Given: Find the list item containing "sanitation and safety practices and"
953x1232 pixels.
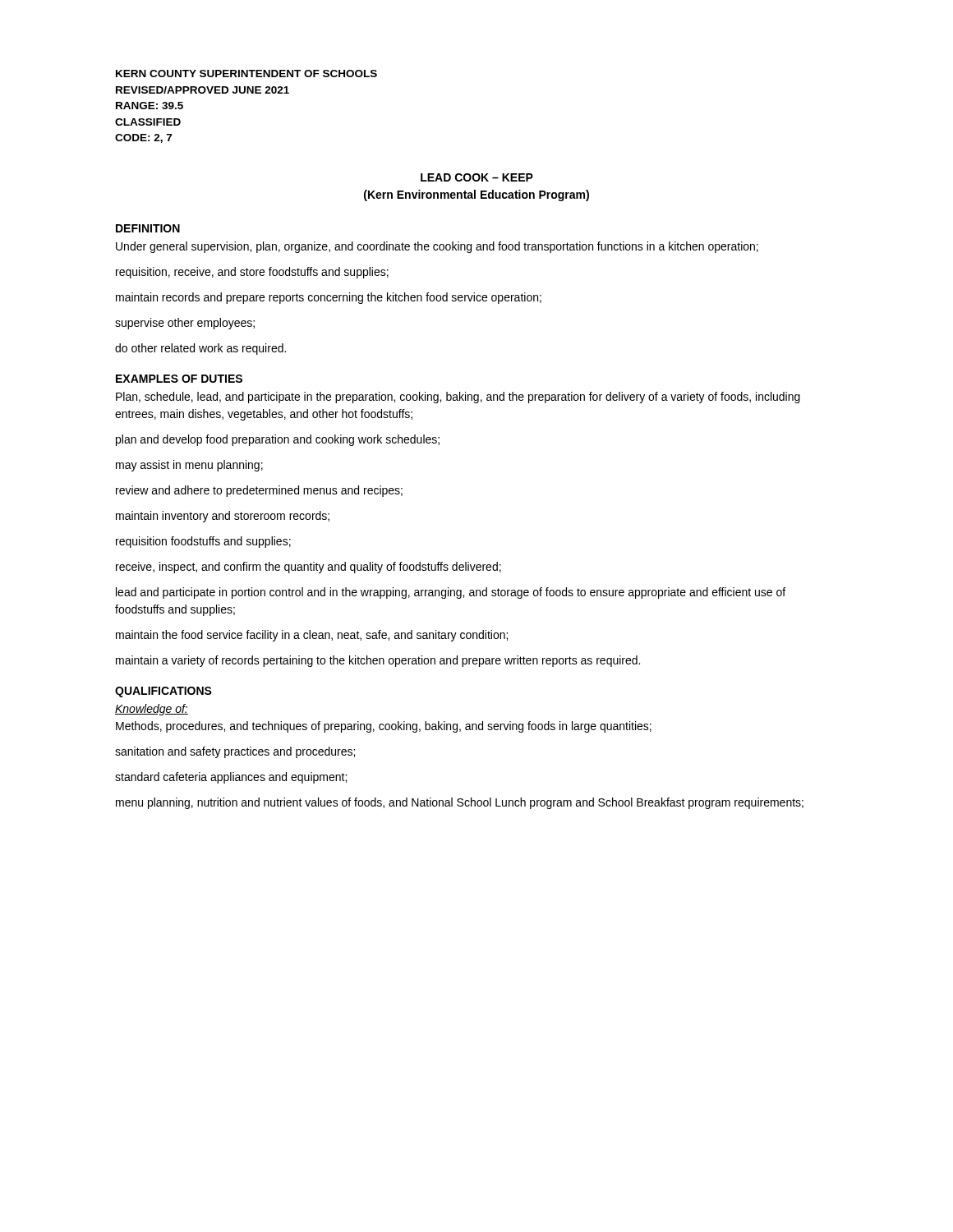Looking at the screenshot, I should click(x=236, y=751).
